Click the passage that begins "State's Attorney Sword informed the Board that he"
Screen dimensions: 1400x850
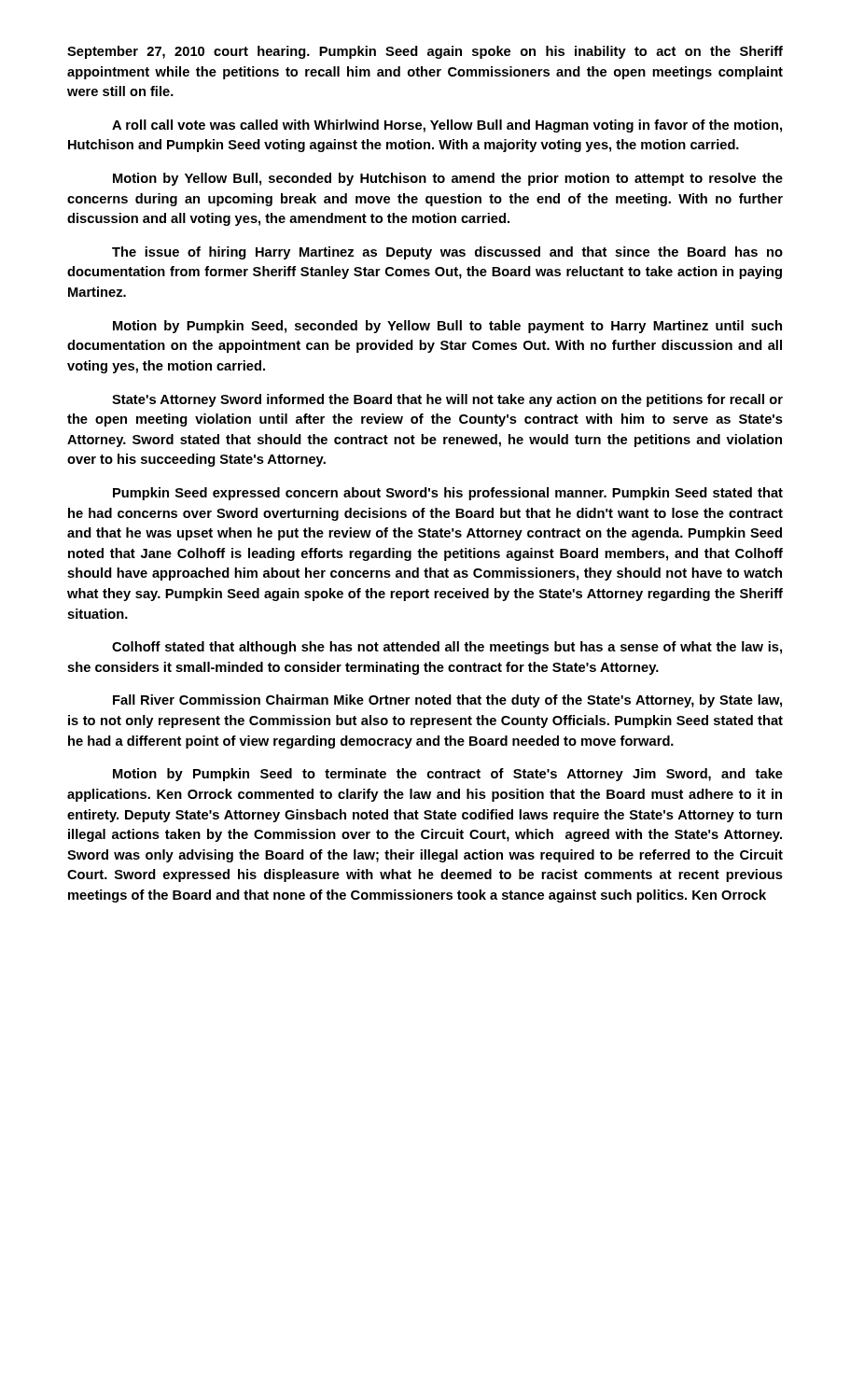(x=425, y=429)
